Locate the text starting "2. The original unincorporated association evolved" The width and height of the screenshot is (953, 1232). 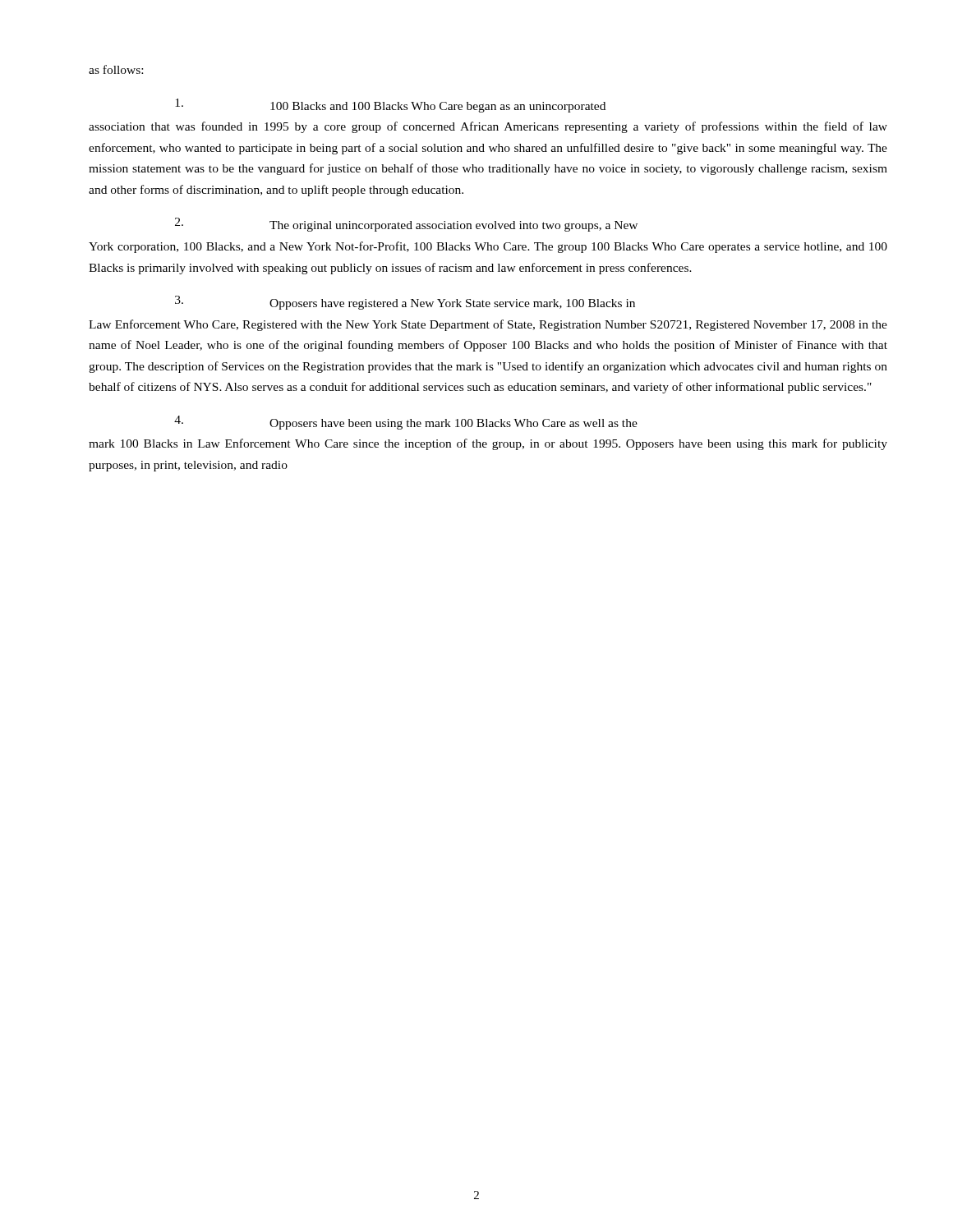[x=488, y=246]
